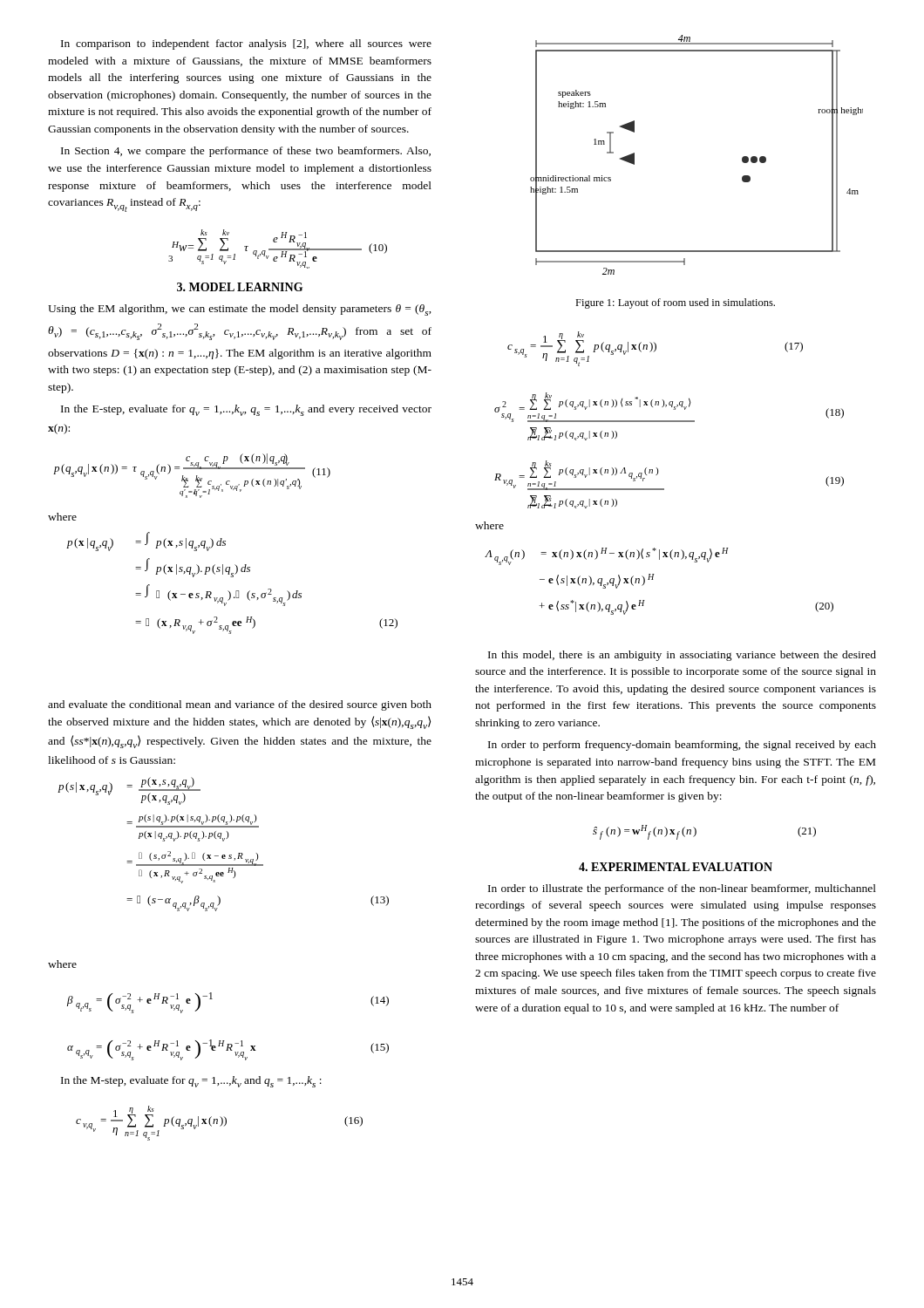924x1308 pixels.
Task: Locate the formula that says "c v,qv = 1"
Action: pyautogui.click(x=240, y=1120)
